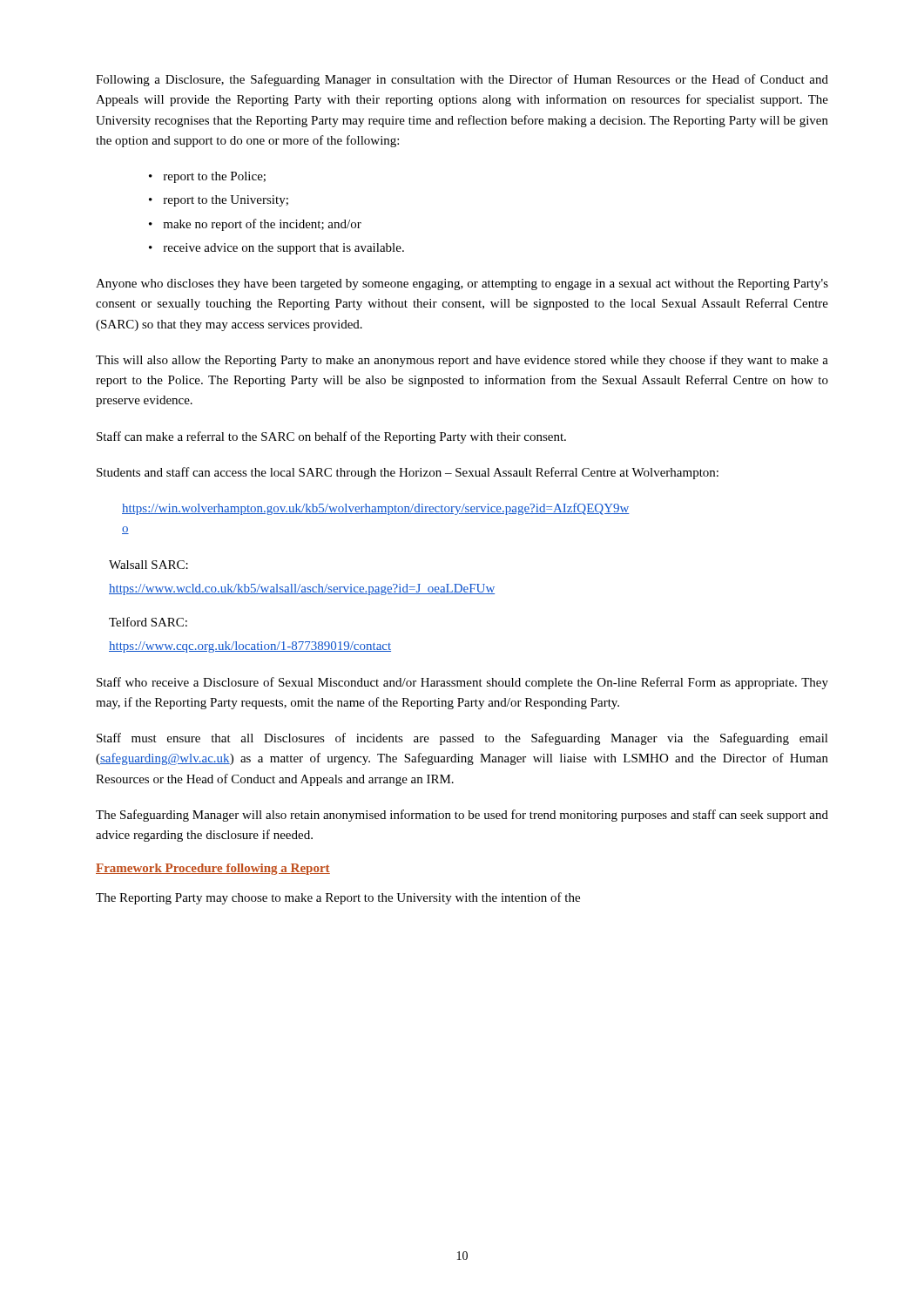Locate the passage starting "• receive advice"

(x=276, y=248)
